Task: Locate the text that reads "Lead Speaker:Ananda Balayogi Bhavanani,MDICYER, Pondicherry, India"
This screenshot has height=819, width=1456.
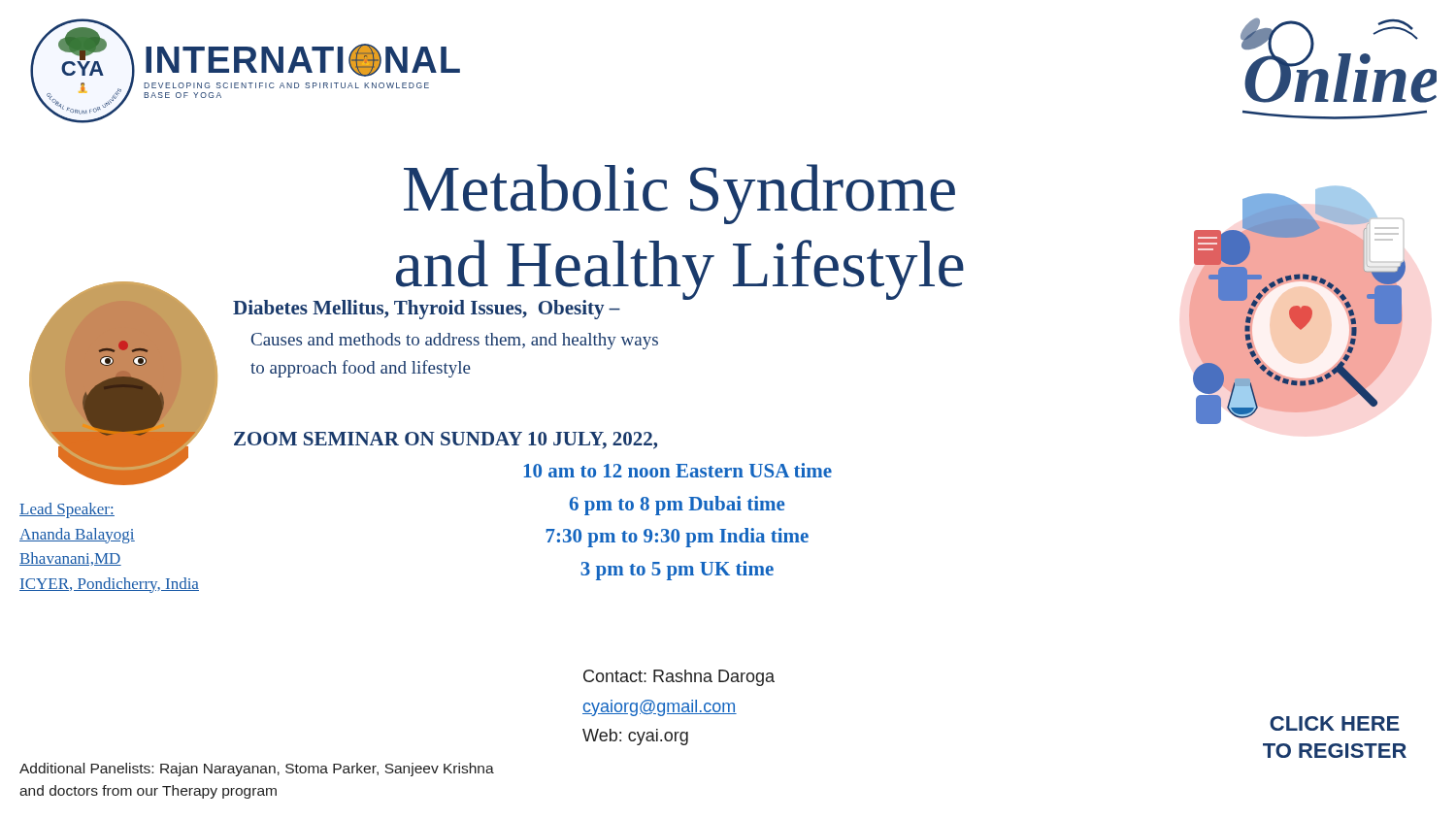Action: (x=126, y=546)
